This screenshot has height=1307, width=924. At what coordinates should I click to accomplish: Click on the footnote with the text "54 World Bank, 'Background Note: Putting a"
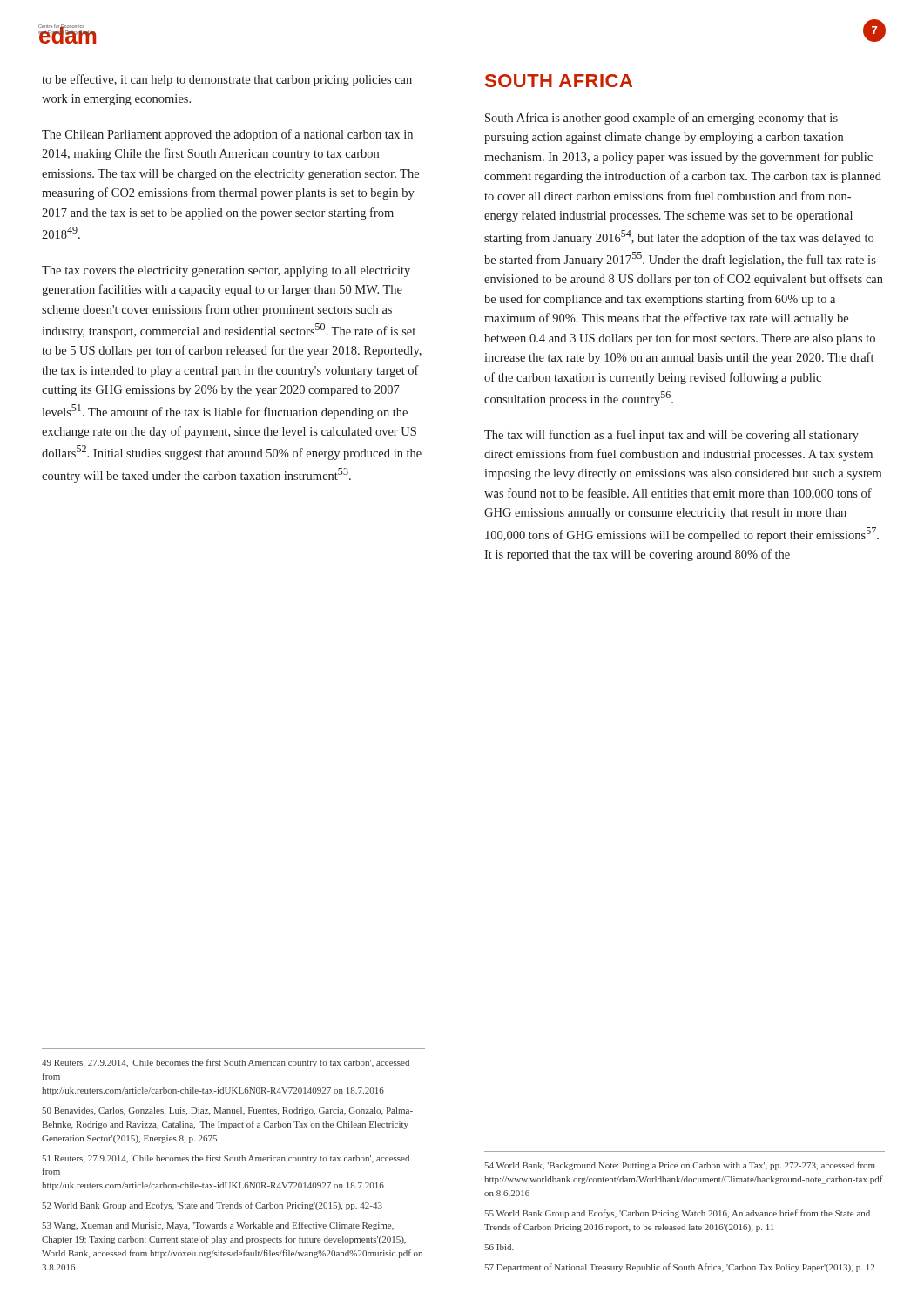[683, 1179]
